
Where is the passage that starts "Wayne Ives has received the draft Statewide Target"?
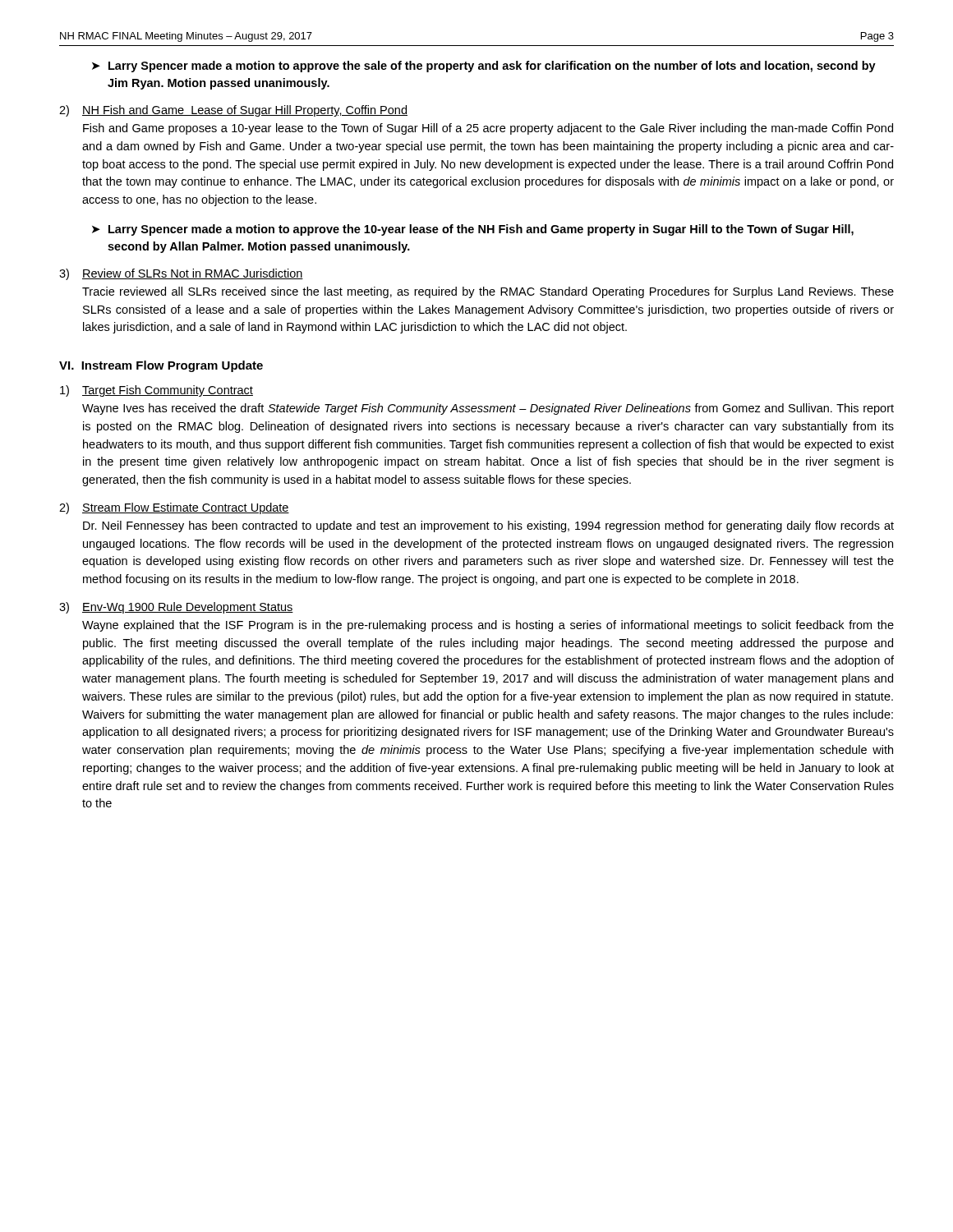pos(488,444)
